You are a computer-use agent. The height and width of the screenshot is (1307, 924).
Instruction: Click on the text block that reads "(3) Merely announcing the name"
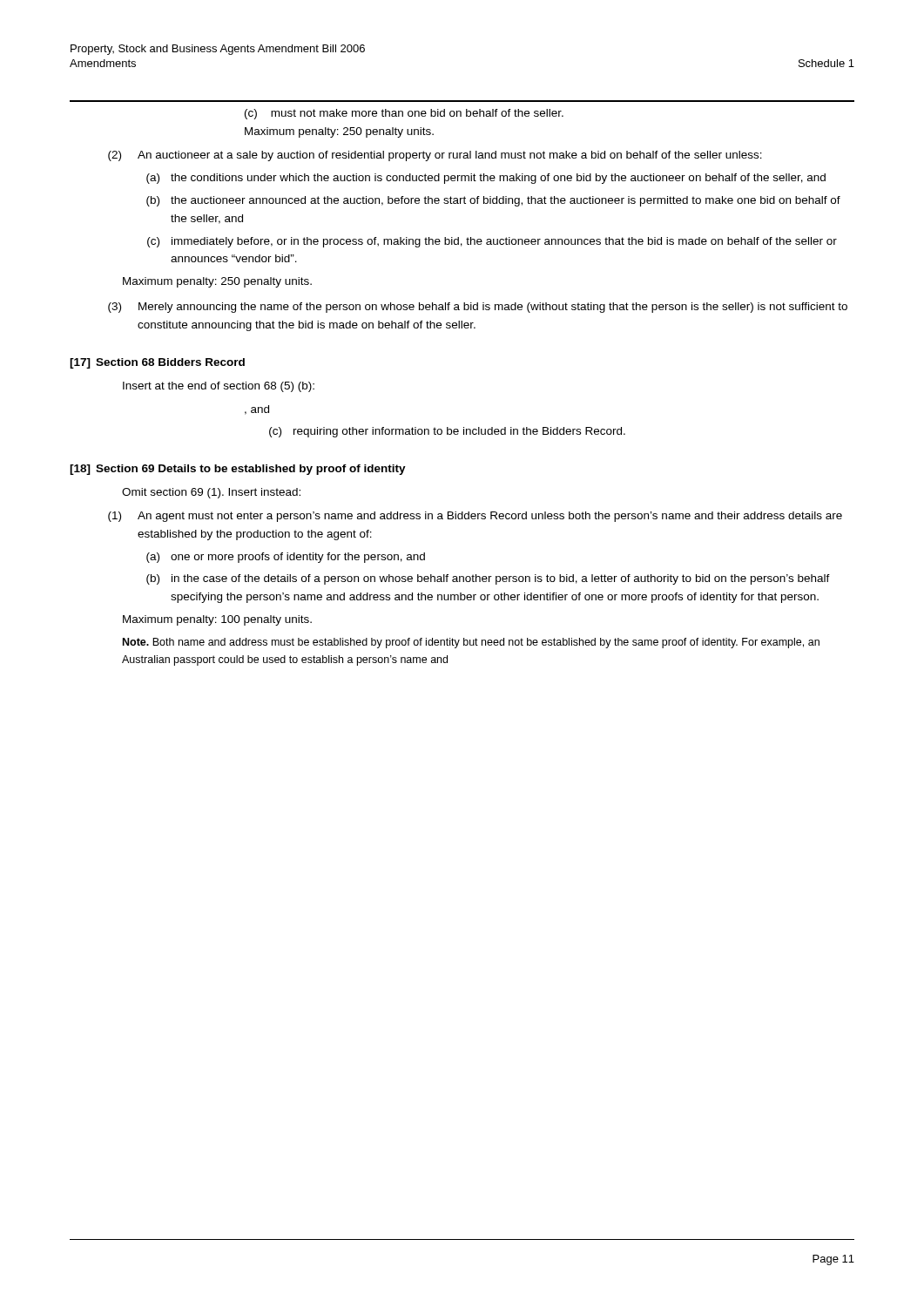pos(462,316)
